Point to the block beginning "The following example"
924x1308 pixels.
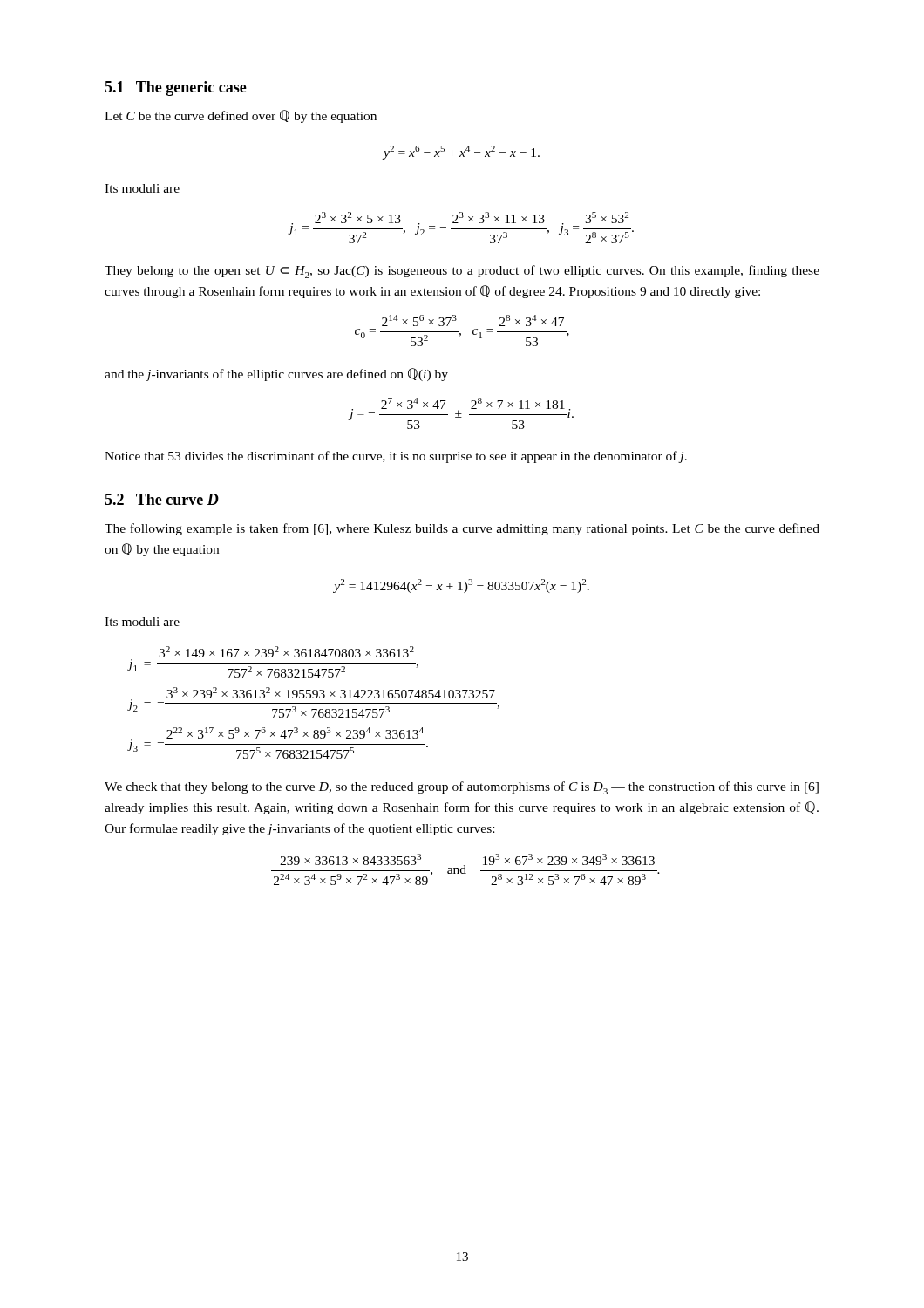pyautogui.click(x=462, y=539)
